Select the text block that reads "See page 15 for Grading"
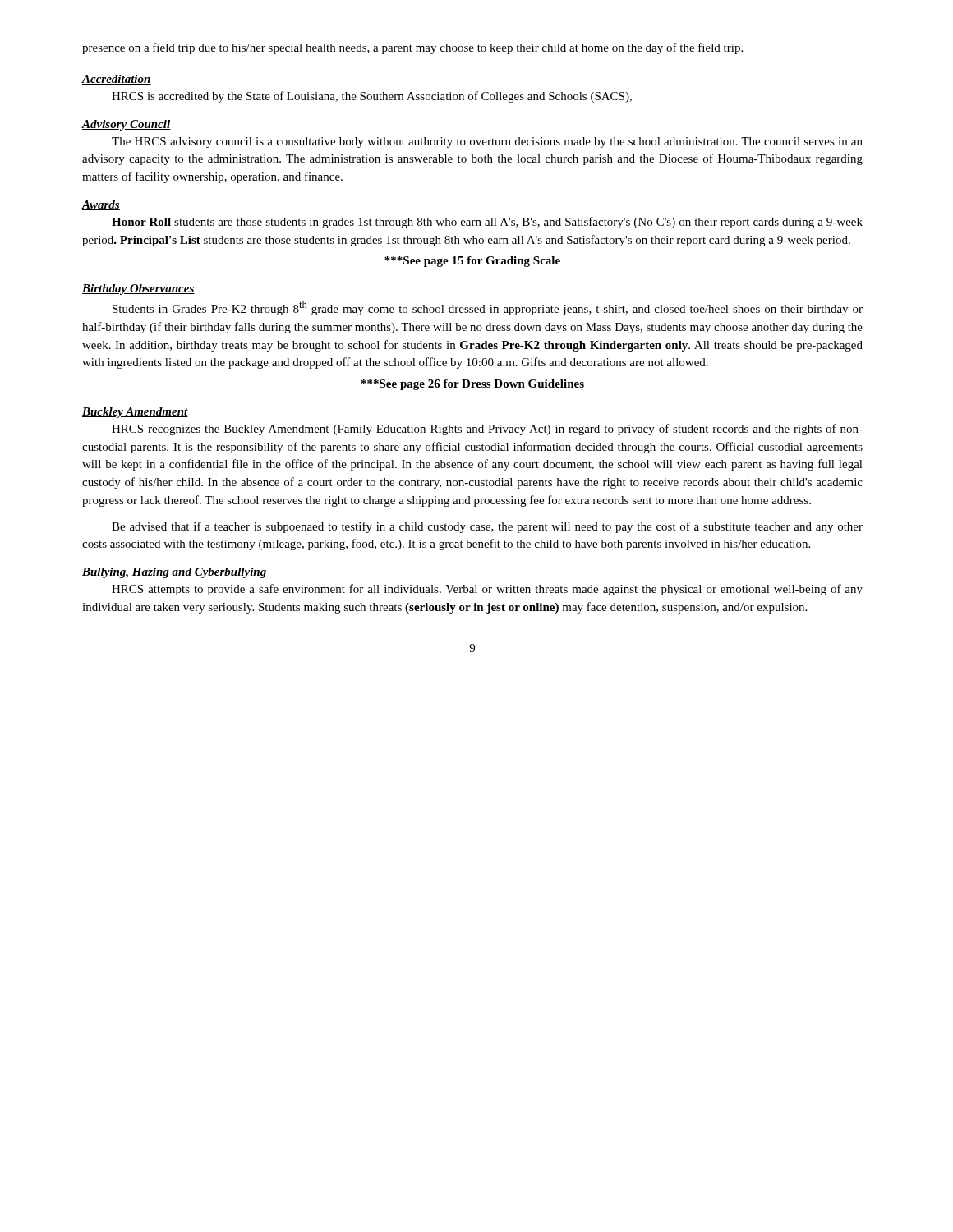The image size is (953, 1232). click(472, 261)
